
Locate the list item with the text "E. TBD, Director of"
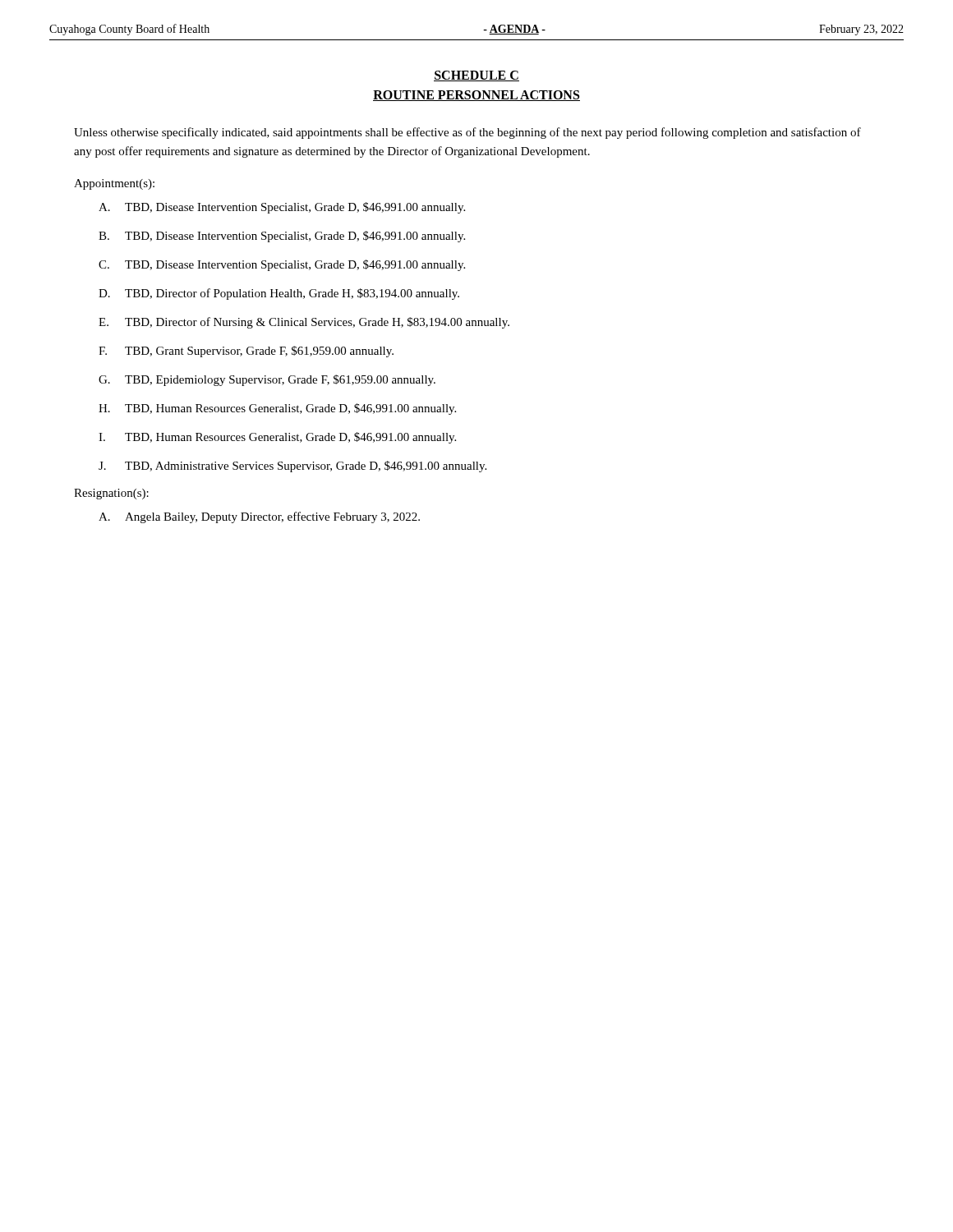(x=489, y=322)
